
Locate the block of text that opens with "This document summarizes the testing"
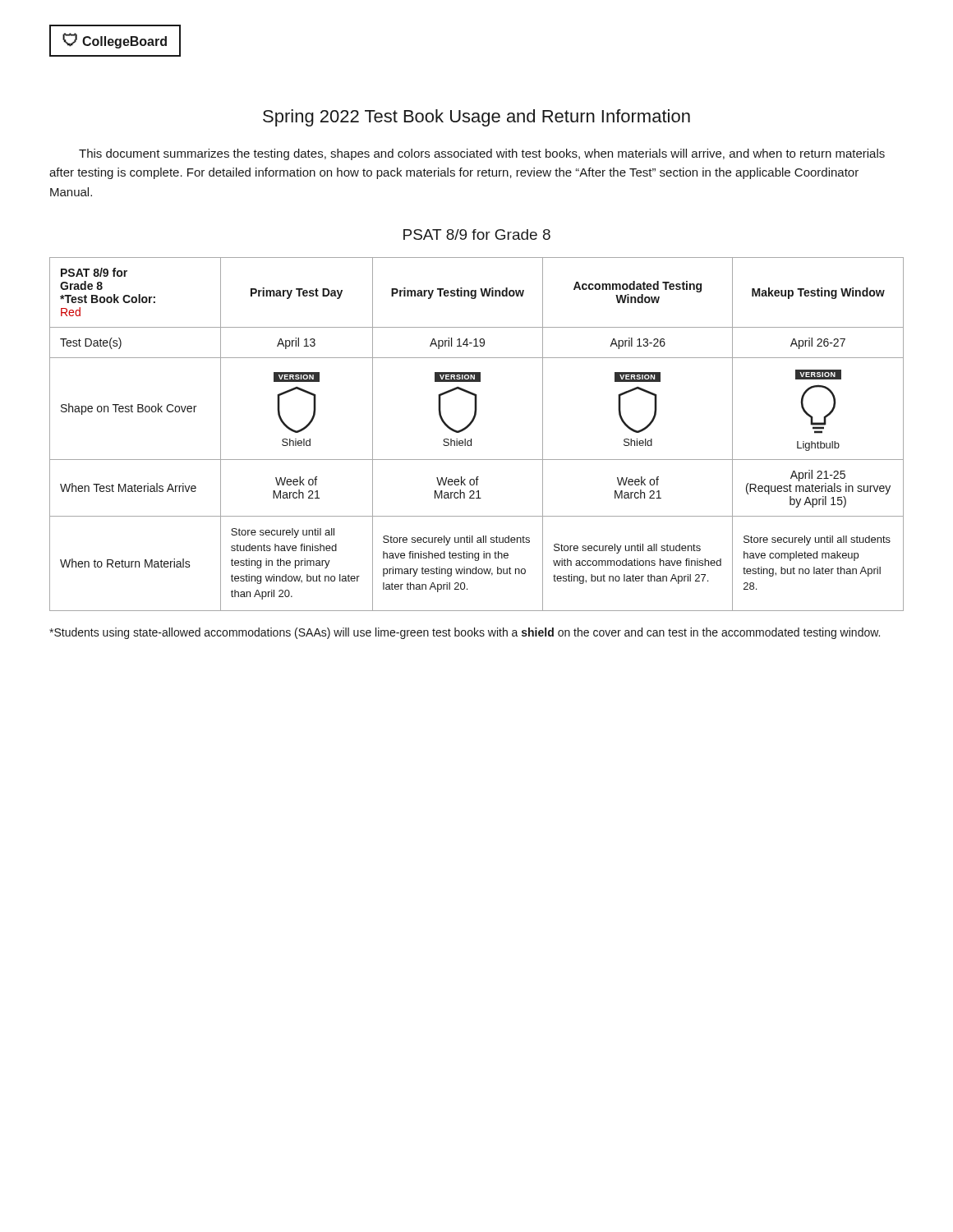[476, 172]
